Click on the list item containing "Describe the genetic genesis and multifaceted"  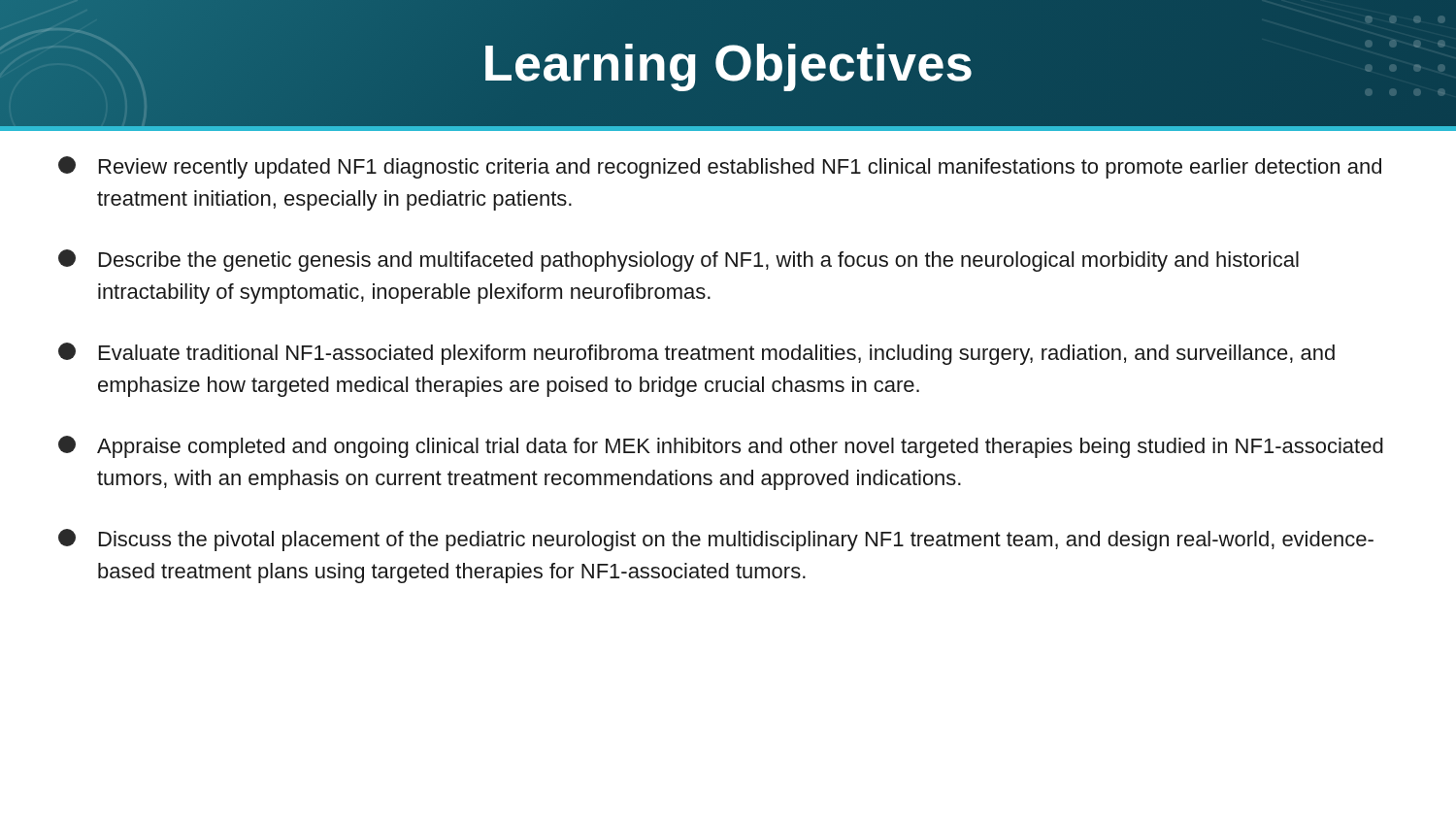click(x=738, y=276)
